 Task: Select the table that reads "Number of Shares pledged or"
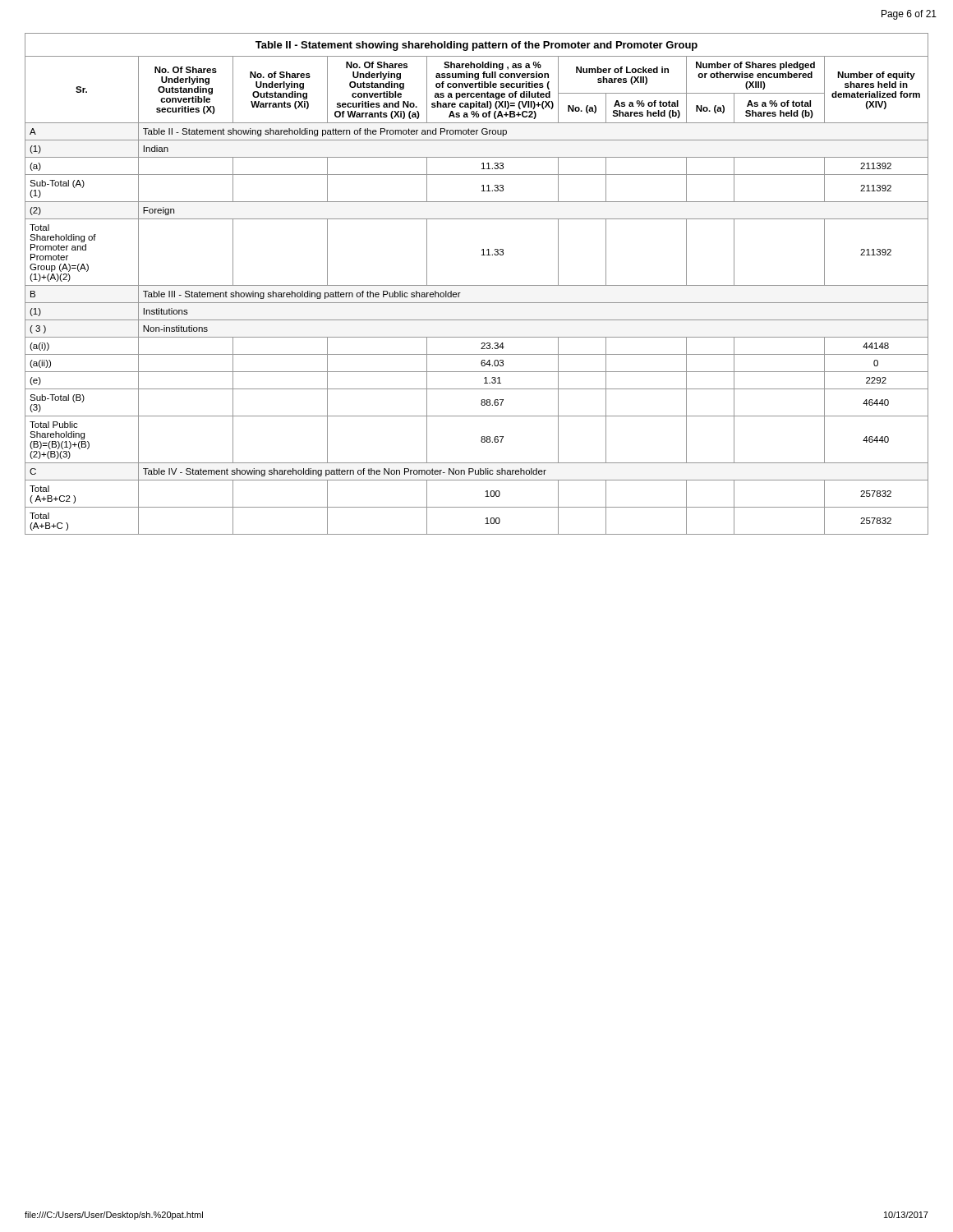[476, 284]
